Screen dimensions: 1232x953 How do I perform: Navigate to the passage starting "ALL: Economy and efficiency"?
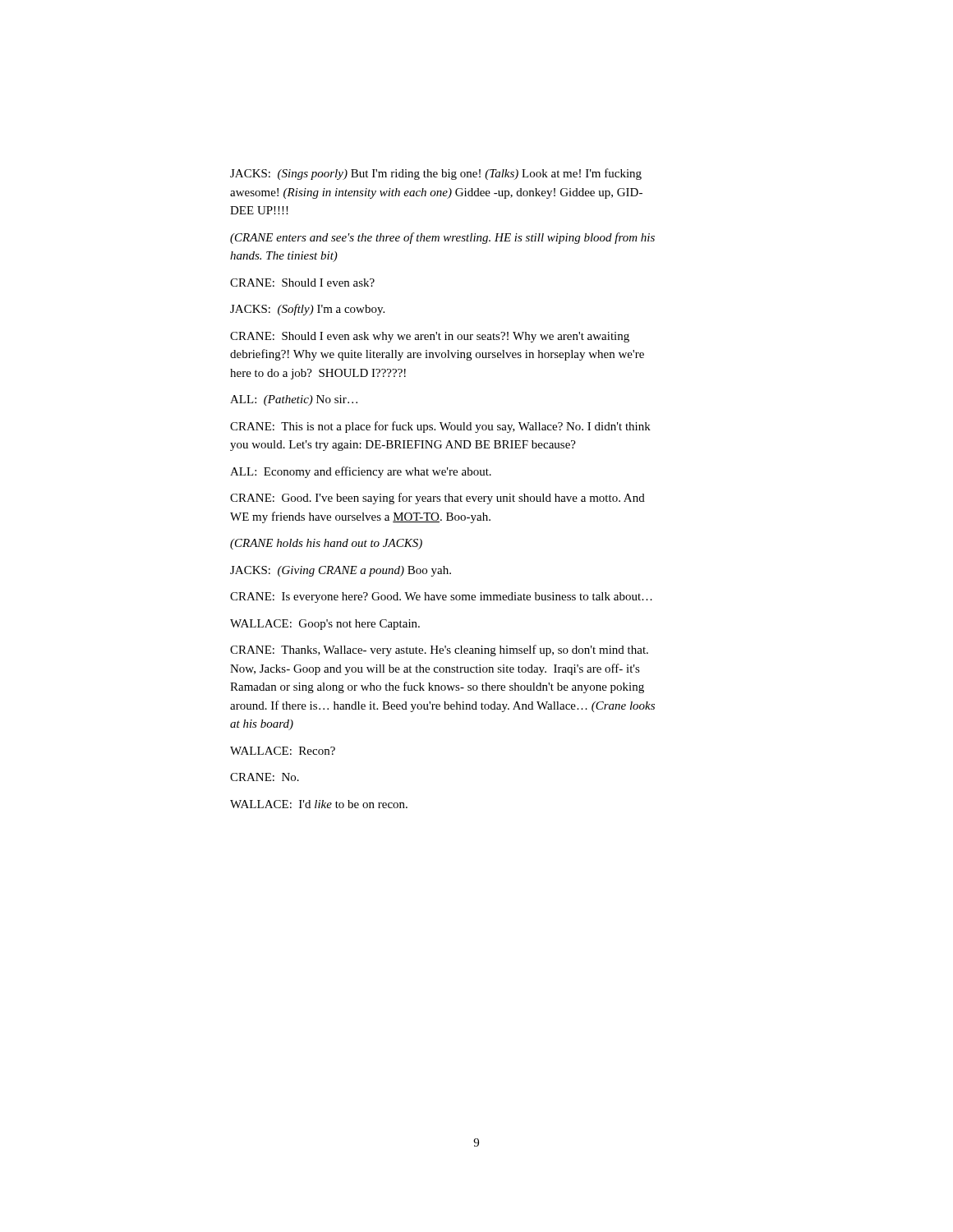click(x=361, y=471)
